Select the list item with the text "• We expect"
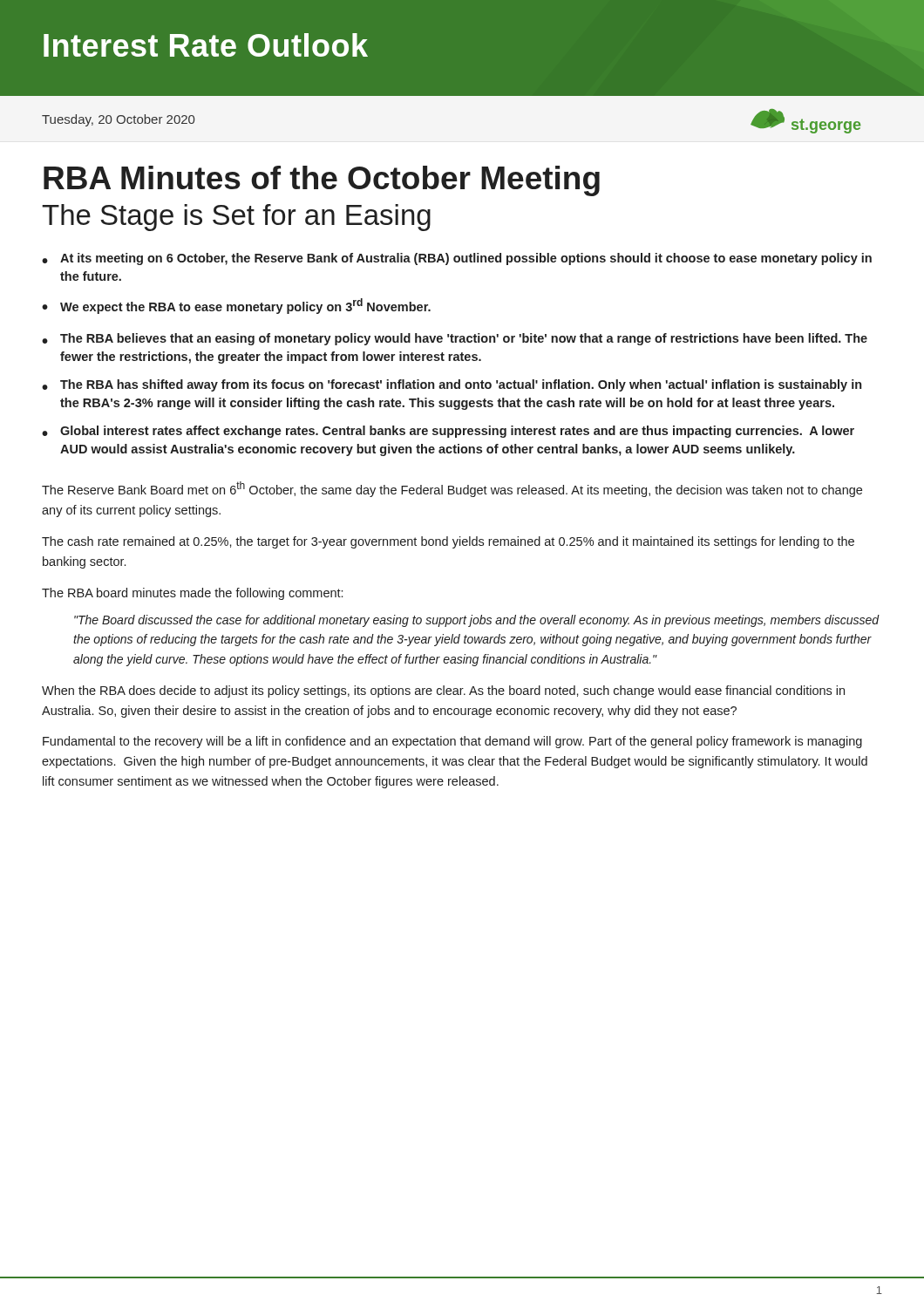Image resolution: width=924 pixels, height=1308 pixels. [236, 308]
